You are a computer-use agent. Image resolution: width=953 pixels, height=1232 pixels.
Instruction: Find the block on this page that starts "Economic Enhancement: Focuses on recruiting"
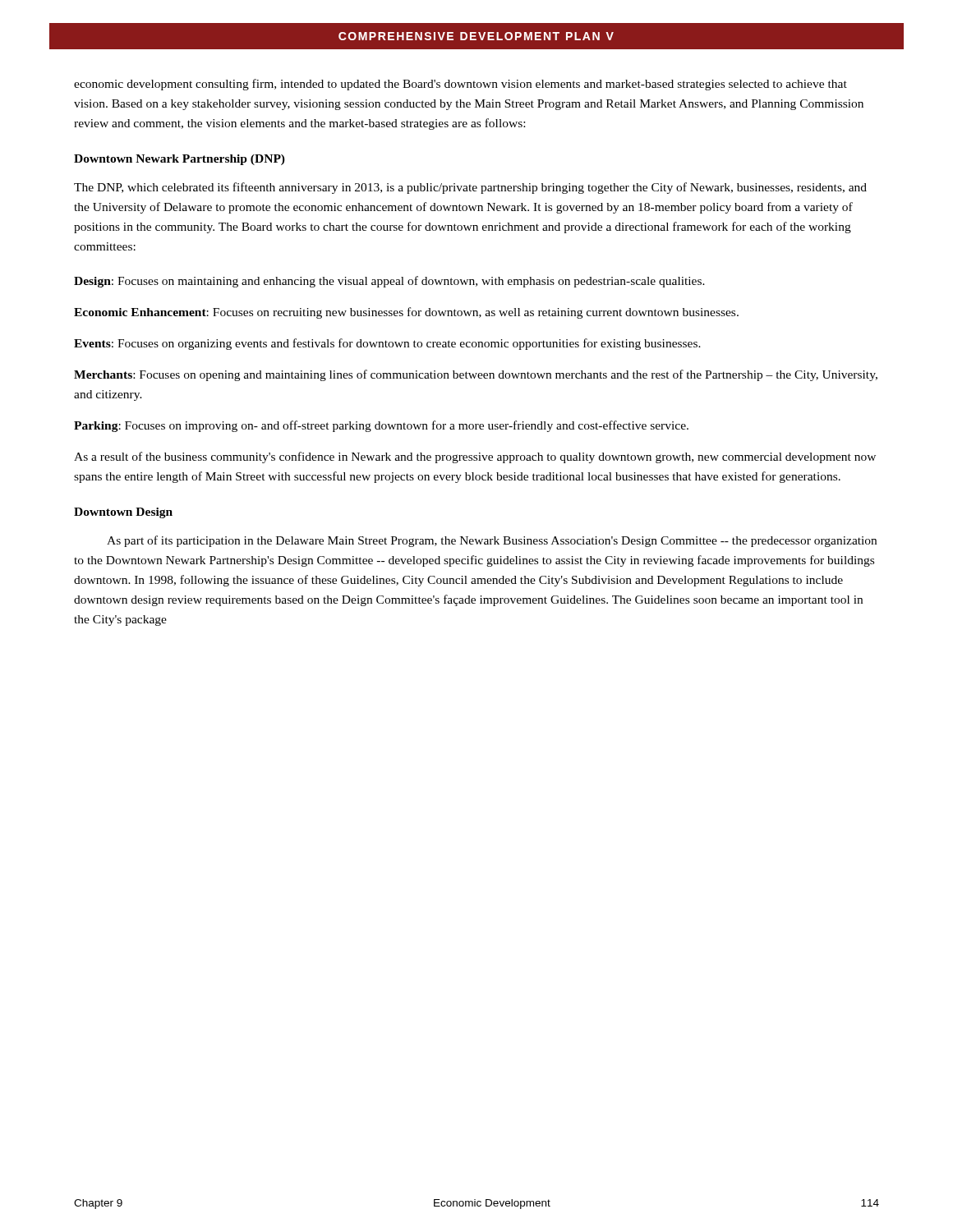[x=407, y=312]
